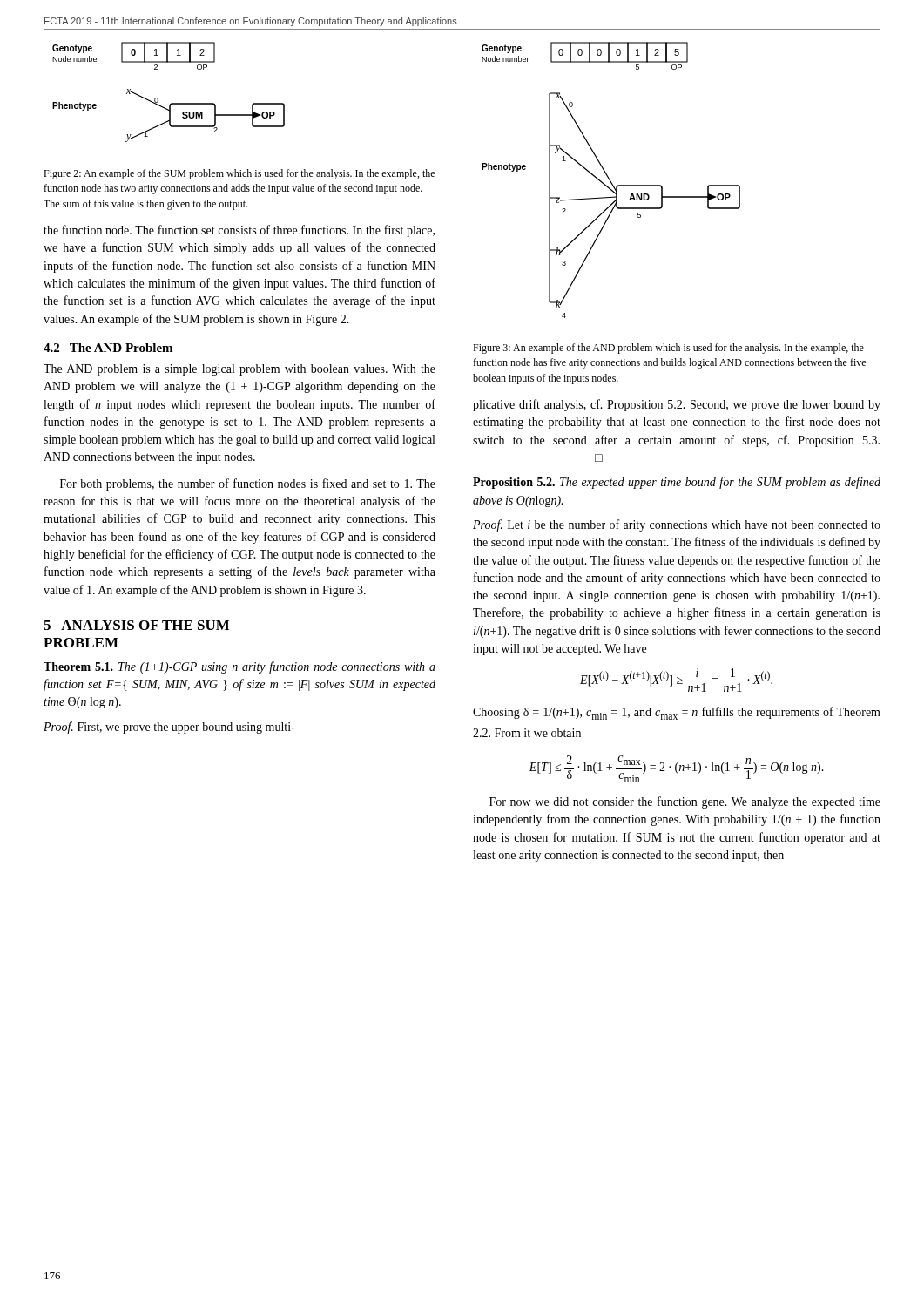
Task: Click on the text starting "4.2 The AND Problem"
Action: pyautogui.click(x=108, y=348)
